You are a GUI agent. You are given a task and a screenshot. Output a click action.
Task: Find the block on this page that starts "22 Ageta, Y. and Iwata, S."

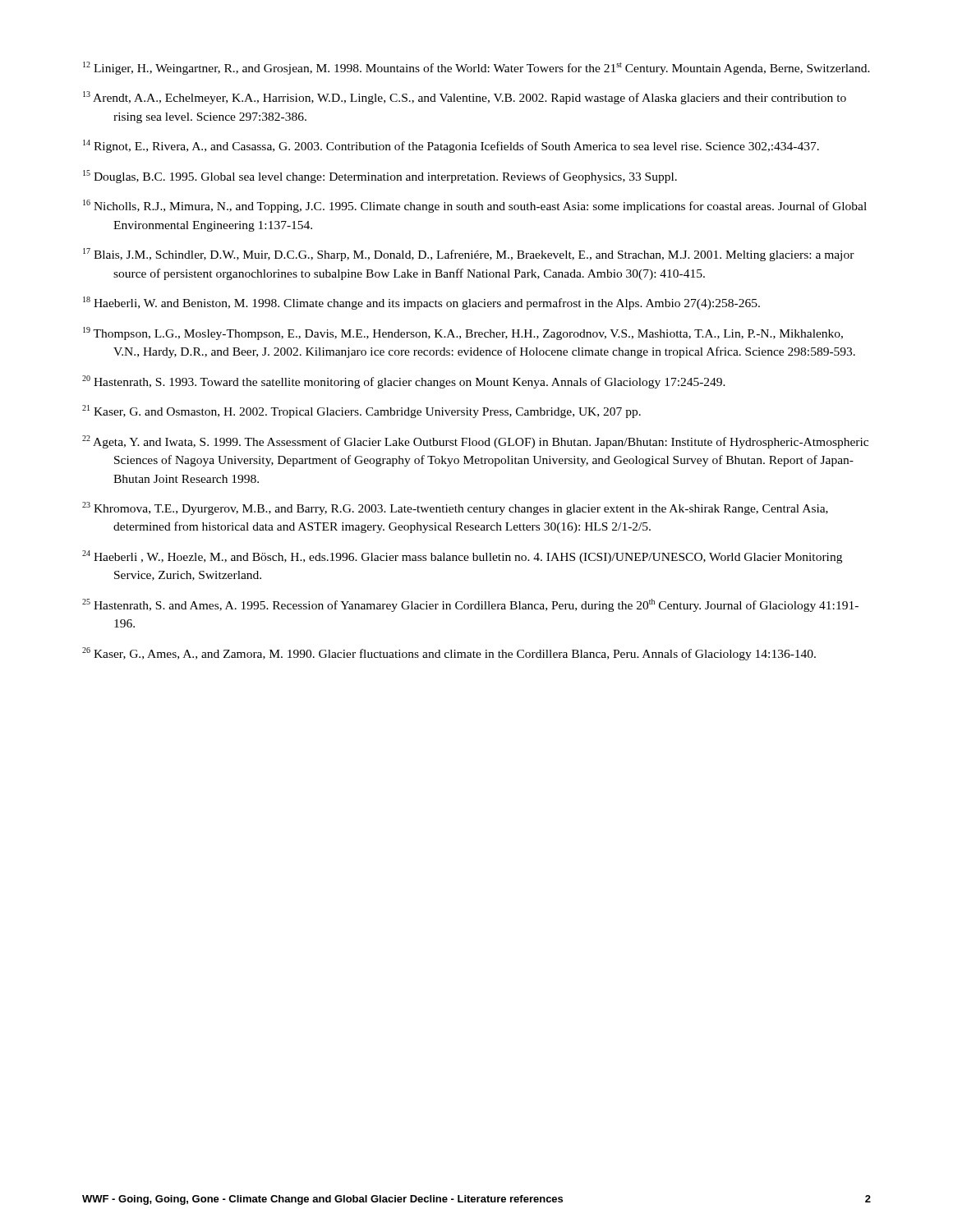coord(476,459)
